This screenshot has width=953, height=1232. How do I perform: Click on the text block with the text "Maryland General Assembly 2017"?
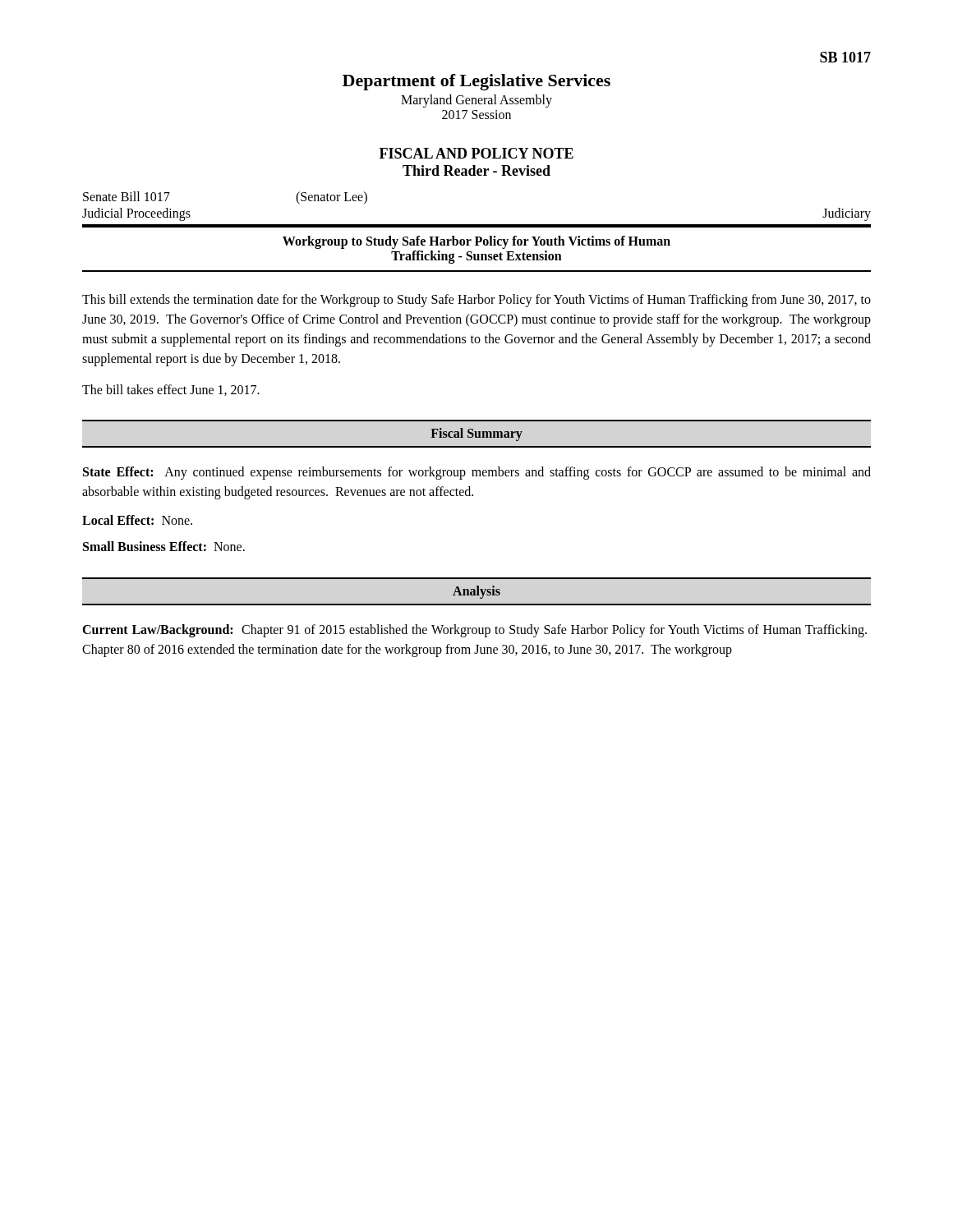click(476, 107)
